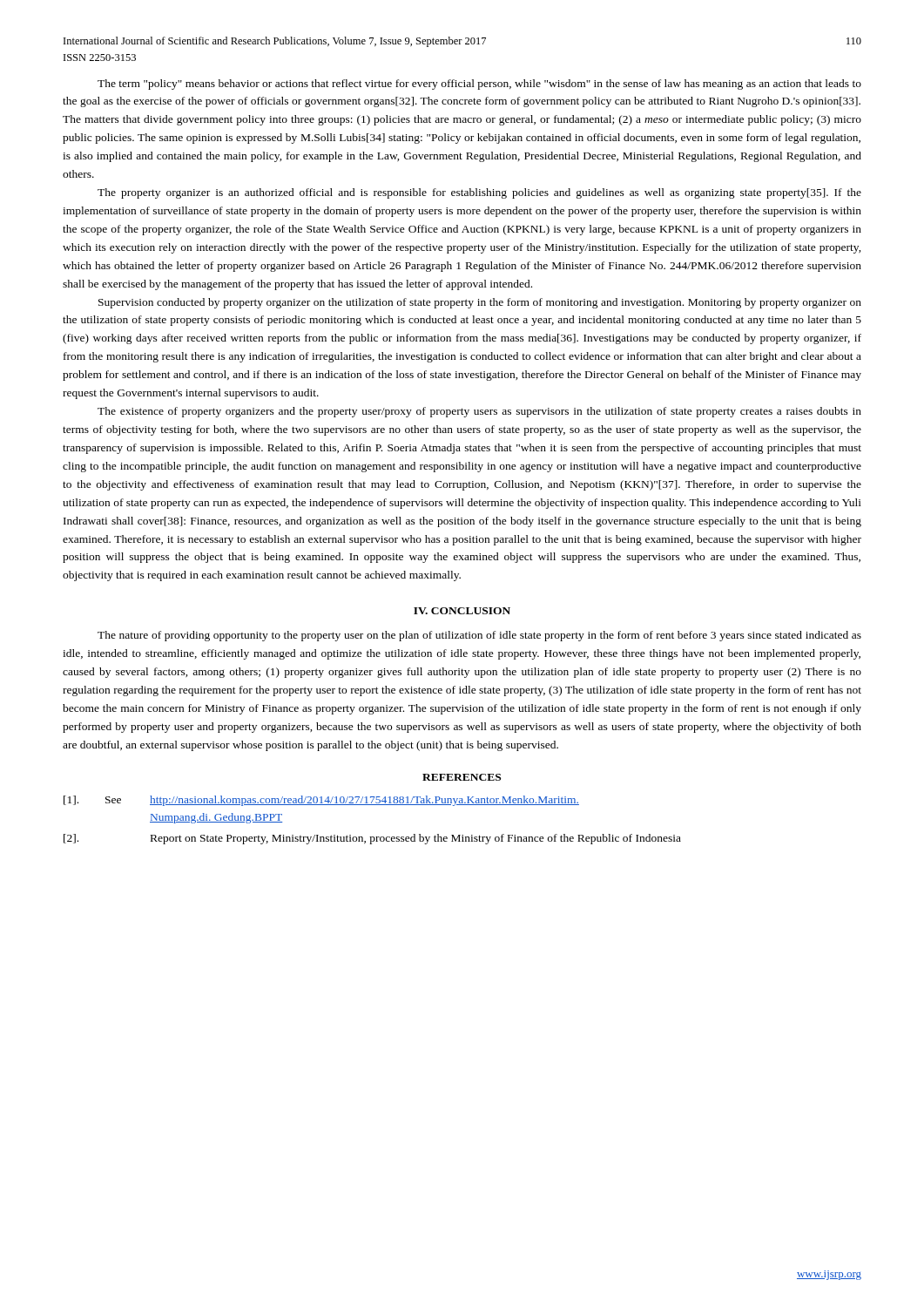Find the block on this page that starts "The property organizer is"
Screen dimensions: 1307x924
(462, 239)
